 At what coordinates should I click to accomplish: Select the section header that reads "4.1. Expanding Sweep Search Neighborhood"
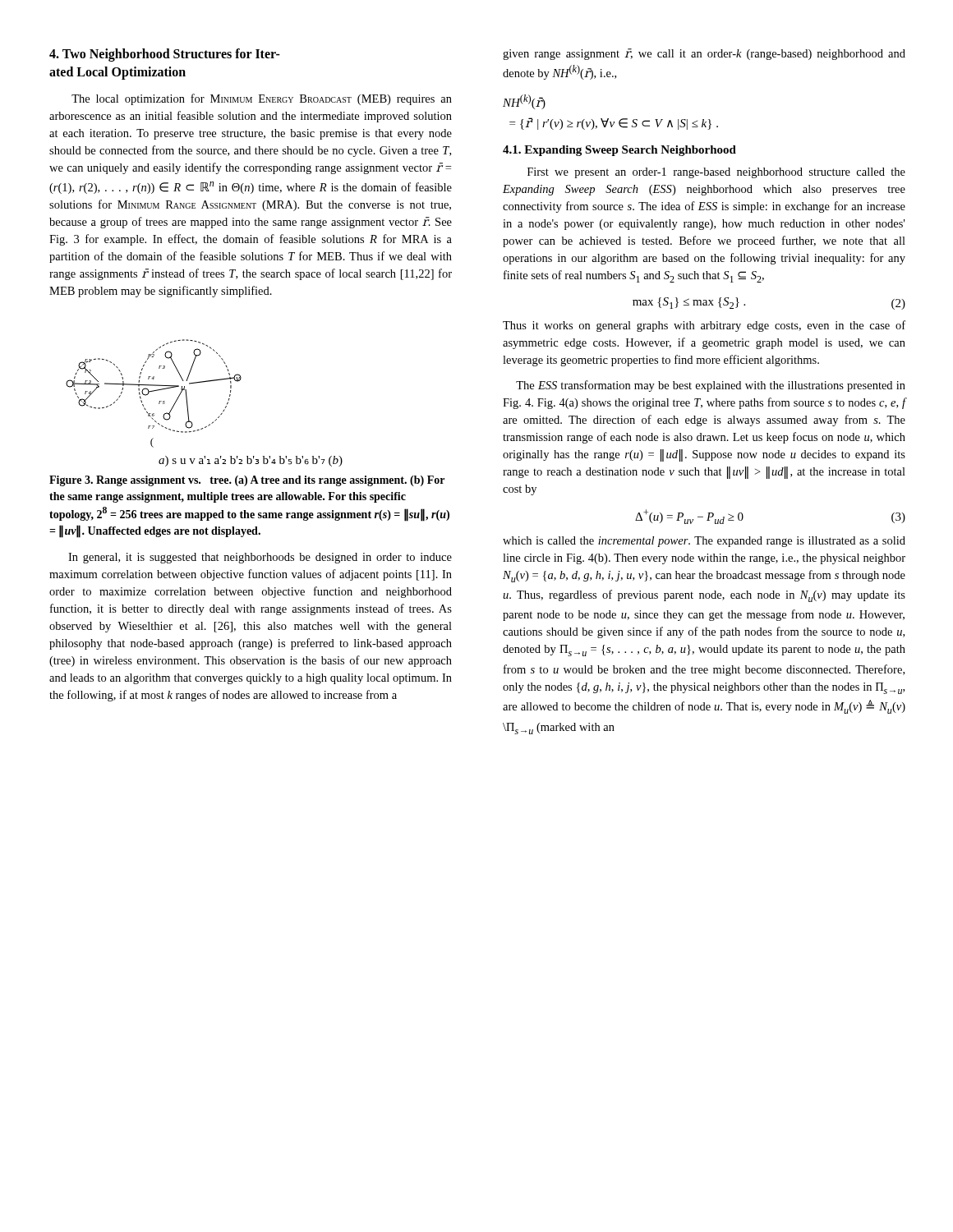[x=619, y=149]
